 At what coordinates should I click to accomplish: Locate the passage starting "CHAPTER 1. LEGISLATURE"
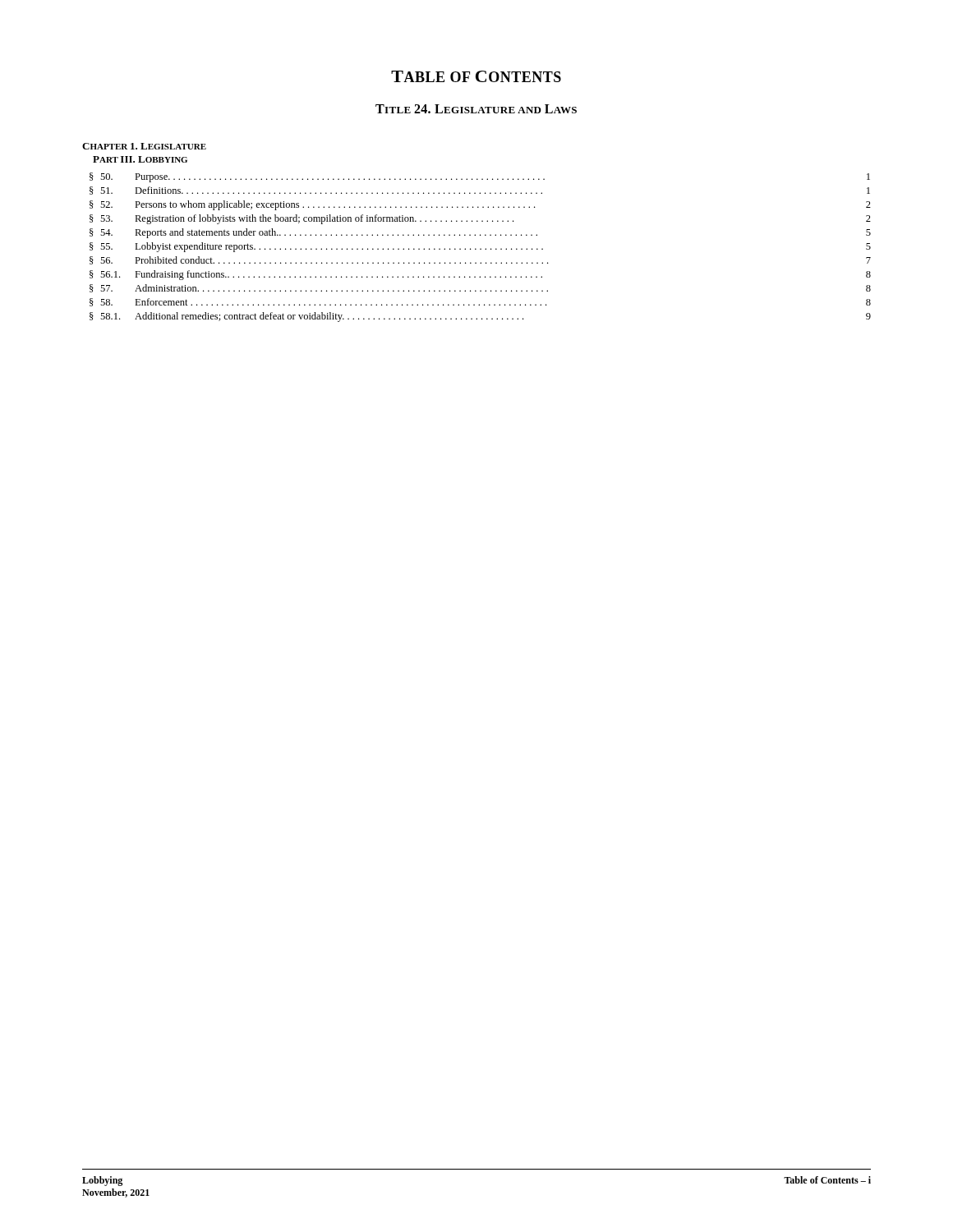click(144, 146)
